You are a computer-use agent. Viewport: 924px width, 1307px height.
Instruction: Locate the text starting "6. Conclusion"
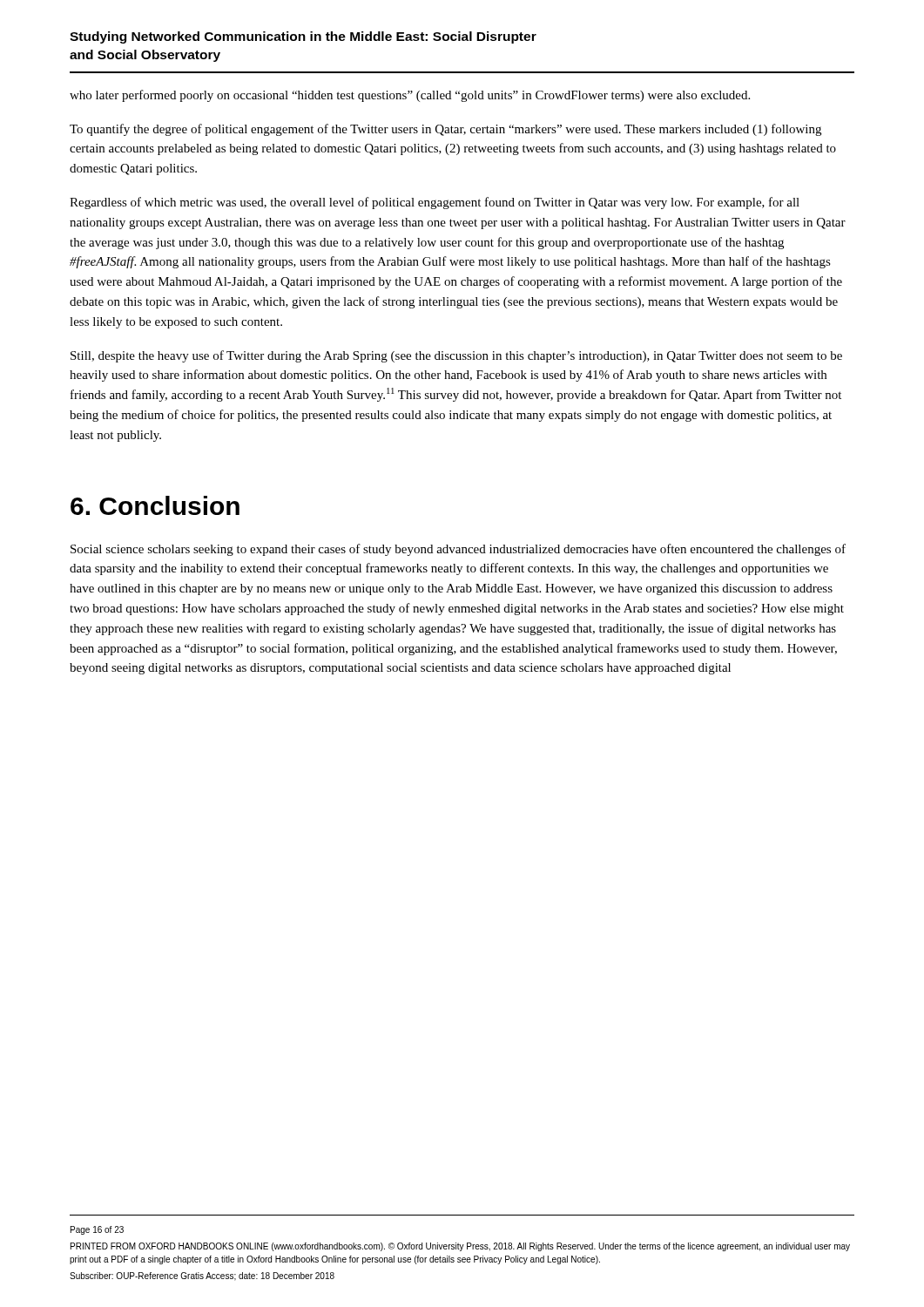pos(155,505)
